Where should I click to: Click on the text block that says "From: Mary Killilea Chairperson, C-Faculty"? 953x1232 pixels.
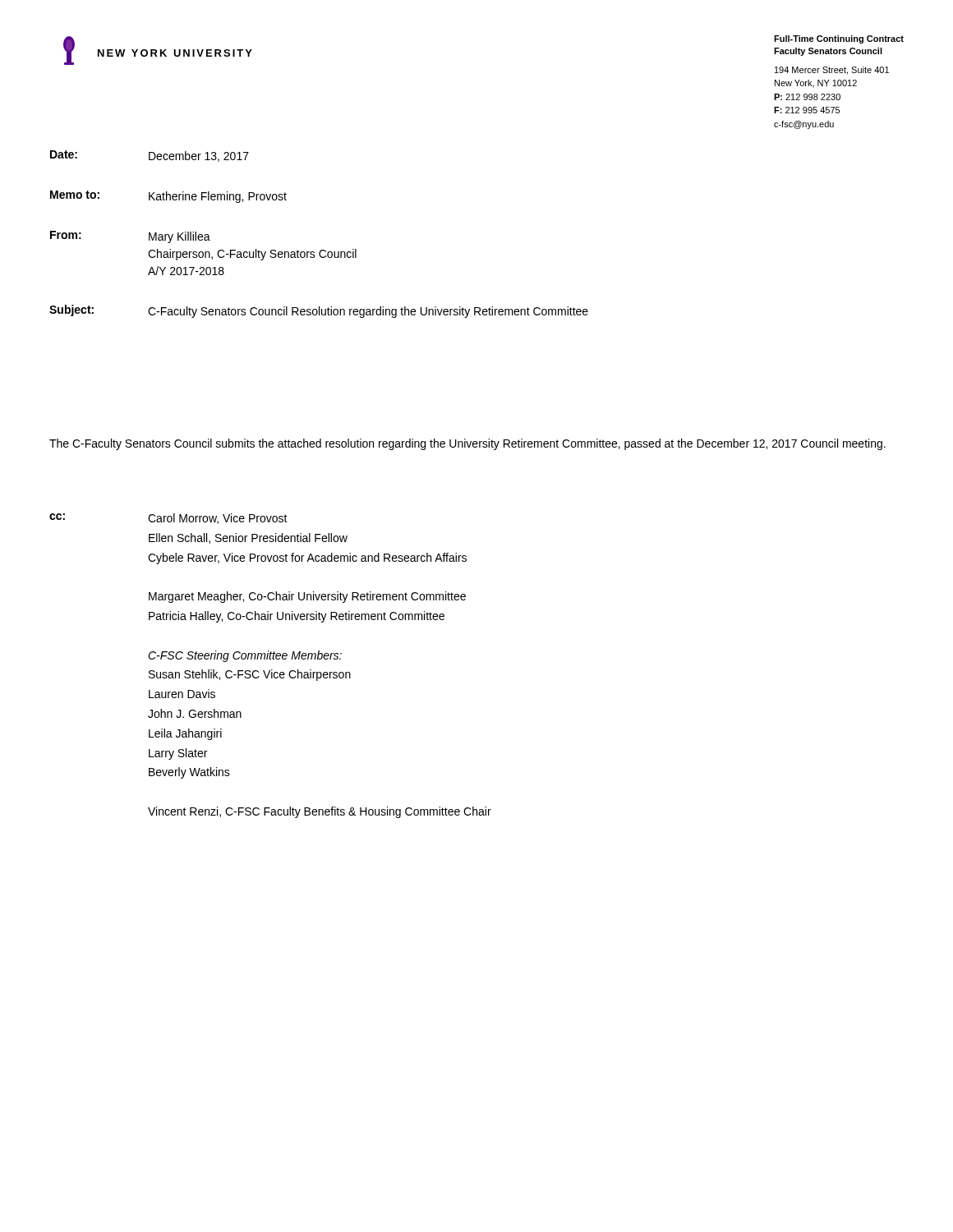[x=203, y=254]
